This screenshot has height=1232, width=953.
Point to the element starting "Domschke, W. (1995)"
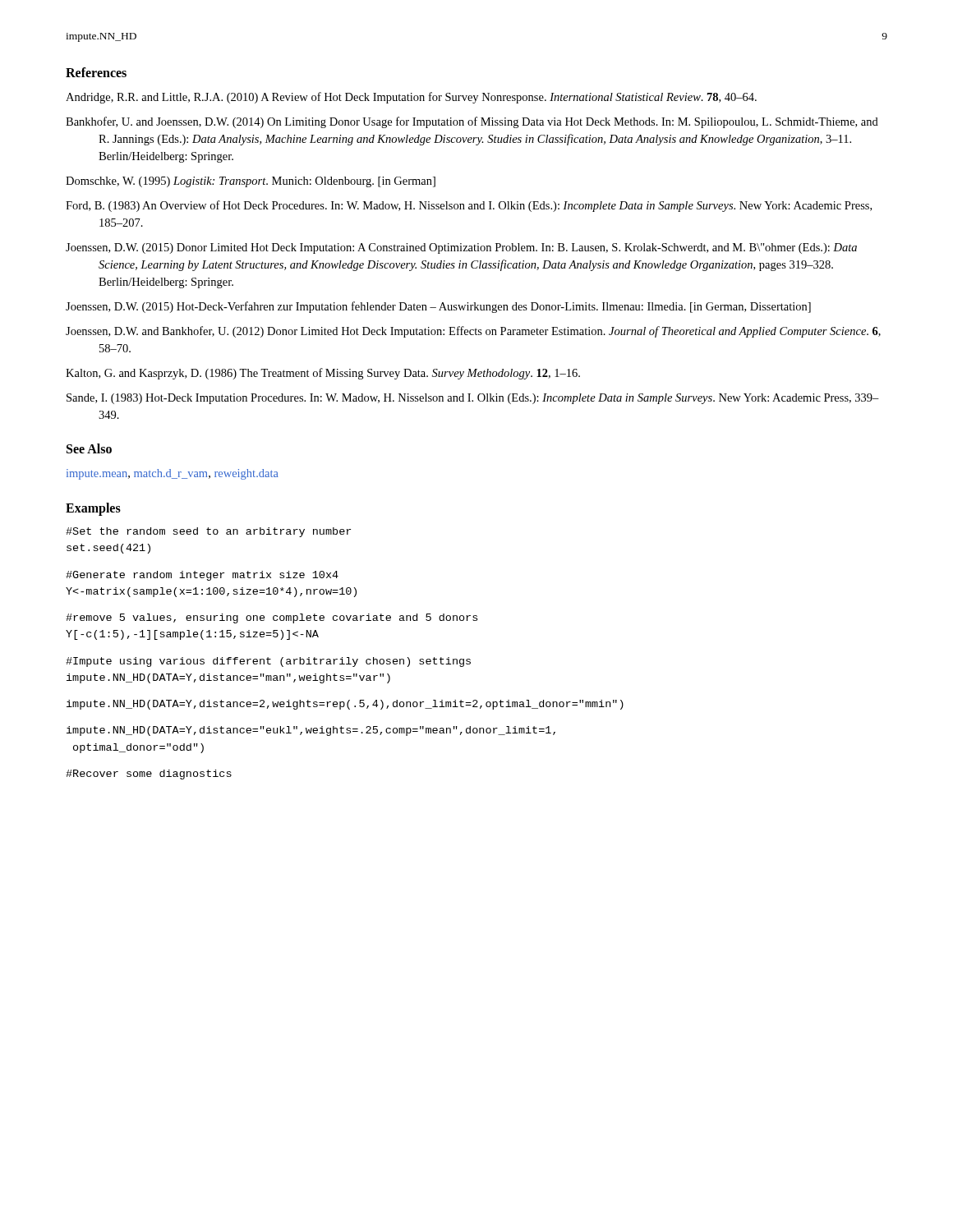click(251, 181)
